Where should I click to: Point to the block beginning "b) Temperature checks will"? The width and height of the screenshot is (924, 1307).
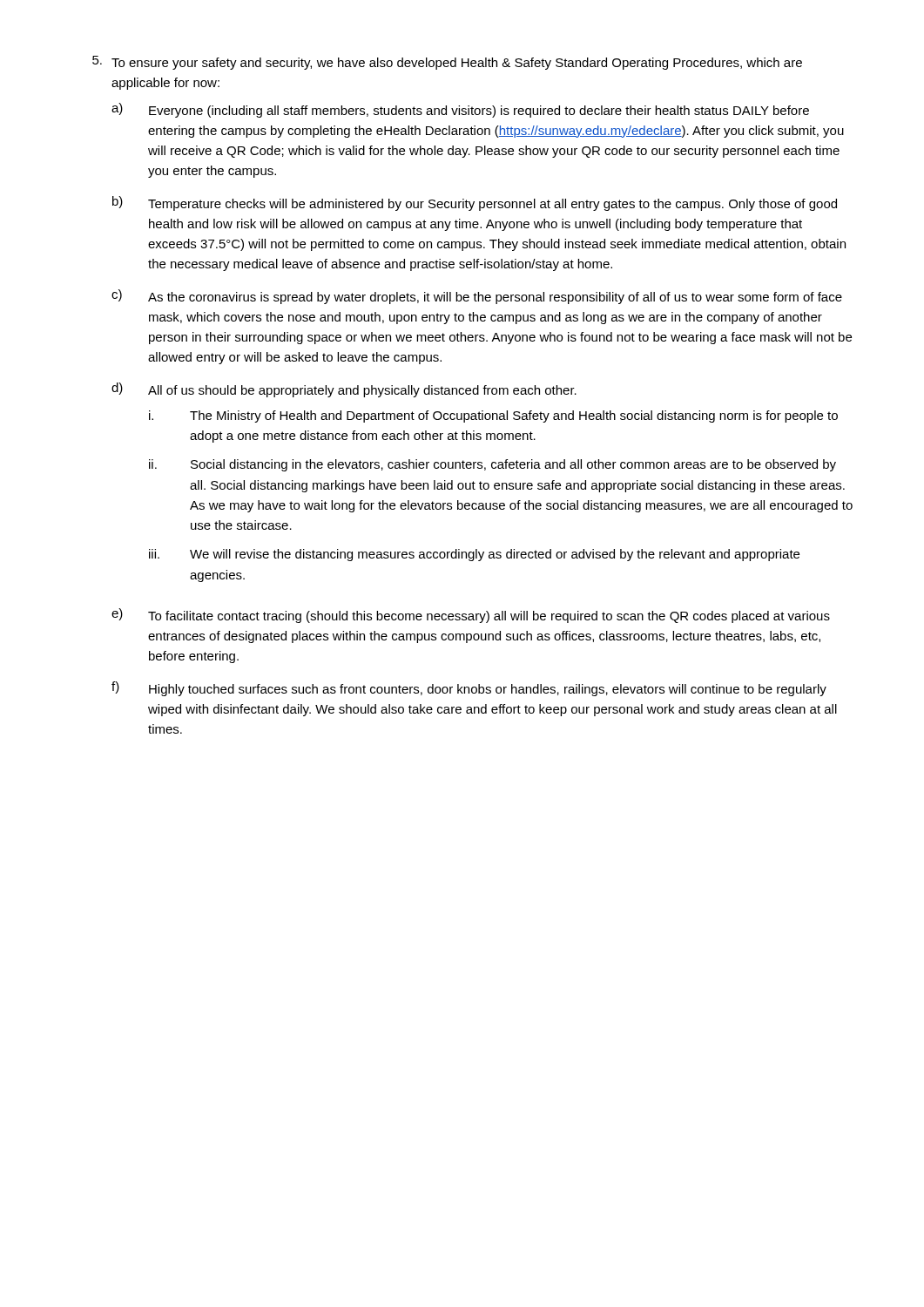click(483, 234)
